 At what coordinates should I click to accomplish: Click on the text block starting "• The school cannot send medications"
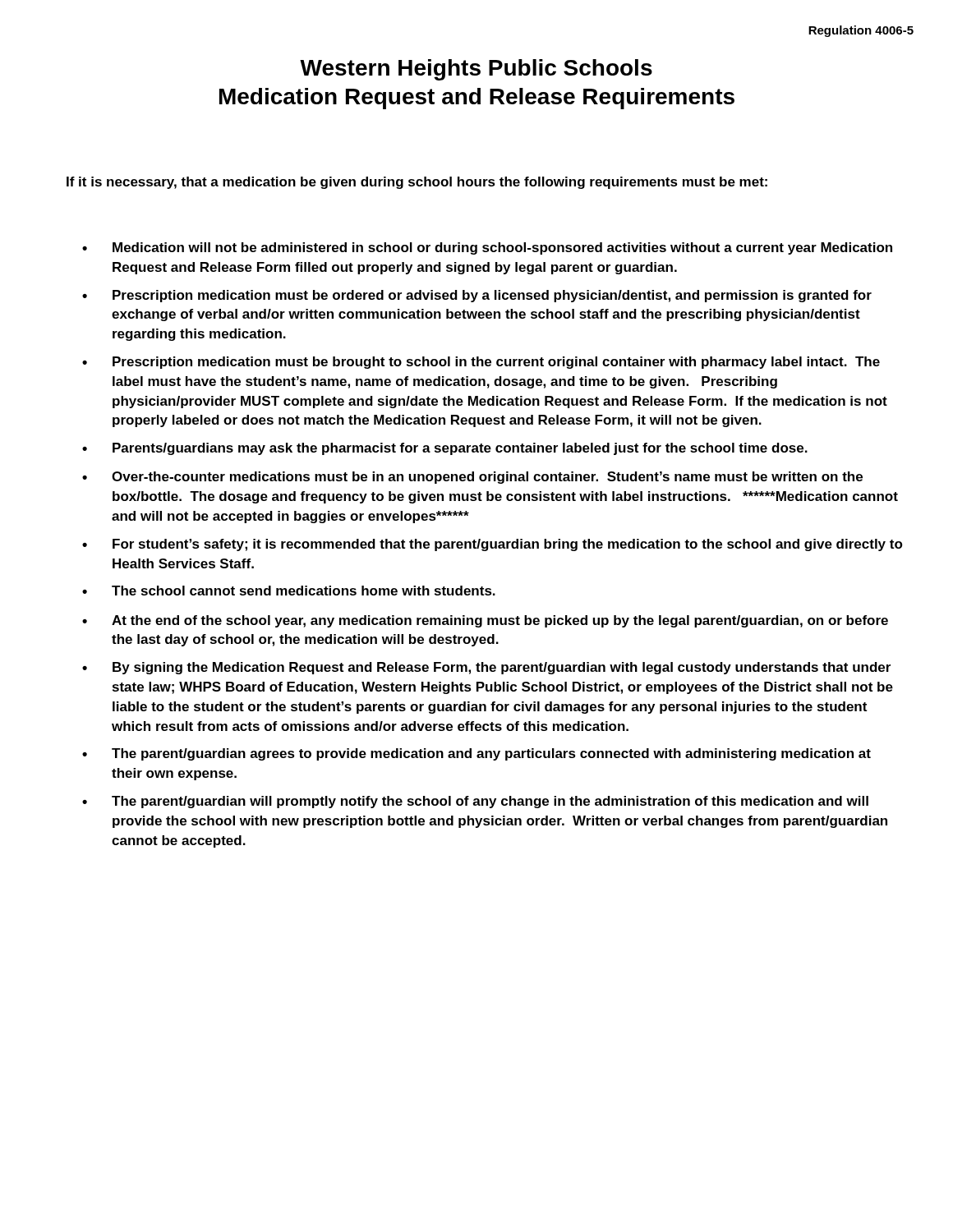485,592
